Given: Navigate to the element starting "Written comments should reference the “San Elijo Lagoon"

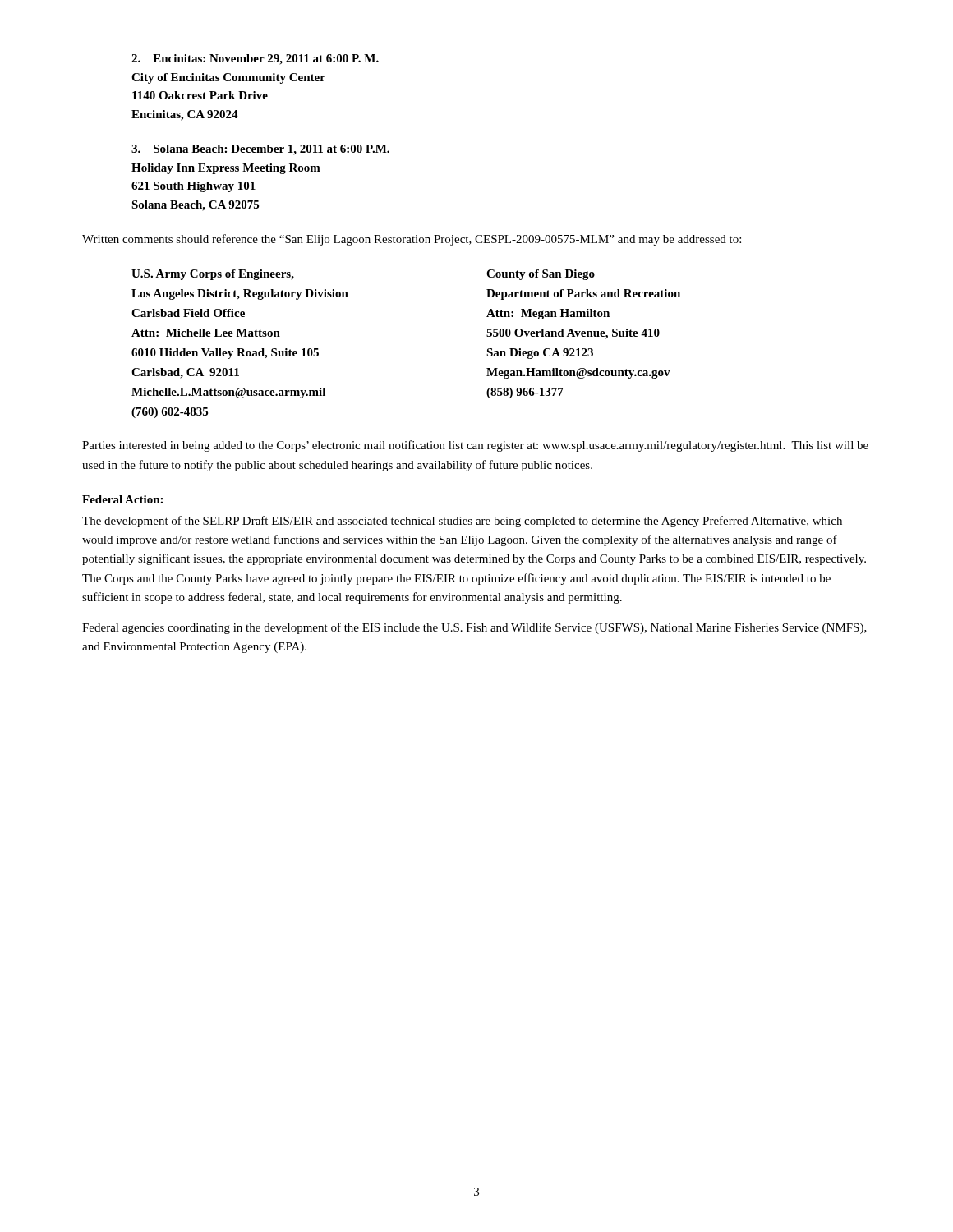Looking at the screenshot, I should pyautogui.click(x=412, y=239).
